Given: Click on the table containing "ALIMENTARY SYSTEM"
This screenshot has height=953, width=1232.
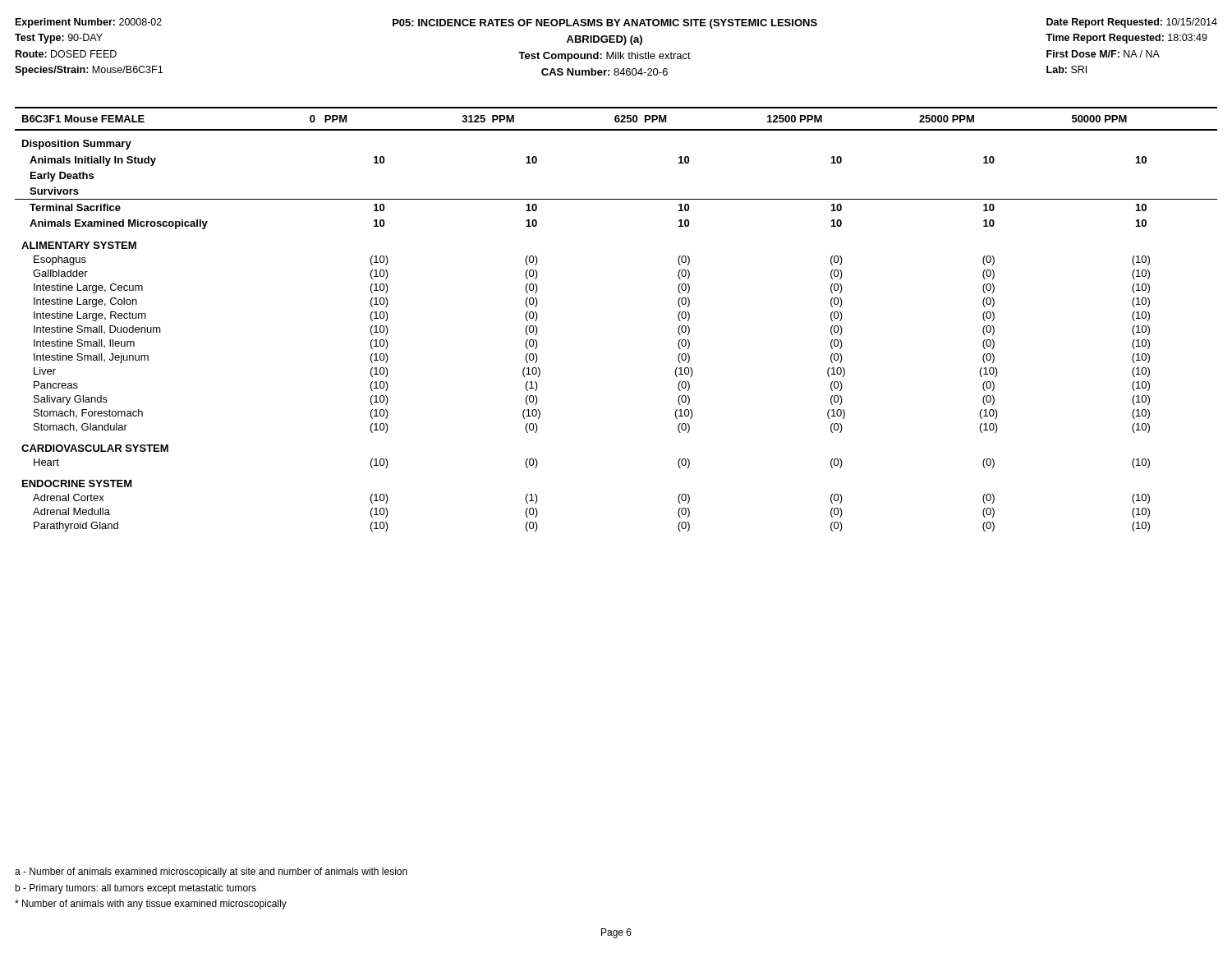Looking at the screenshot, I should (x=616, y=320).
